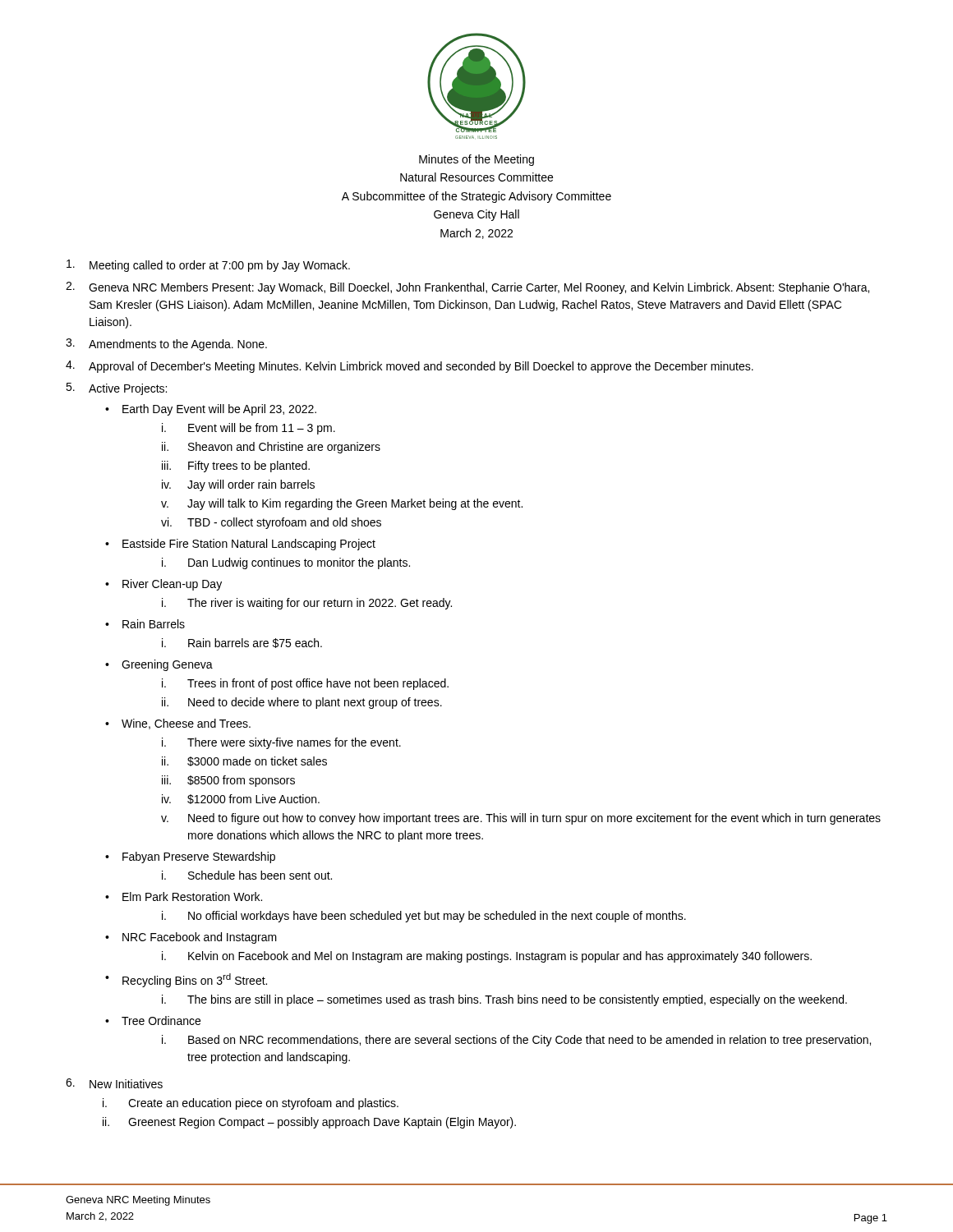Select the list item that says "i.Create an education"
Viewport: 953px width, 1232px height.
251,1104
